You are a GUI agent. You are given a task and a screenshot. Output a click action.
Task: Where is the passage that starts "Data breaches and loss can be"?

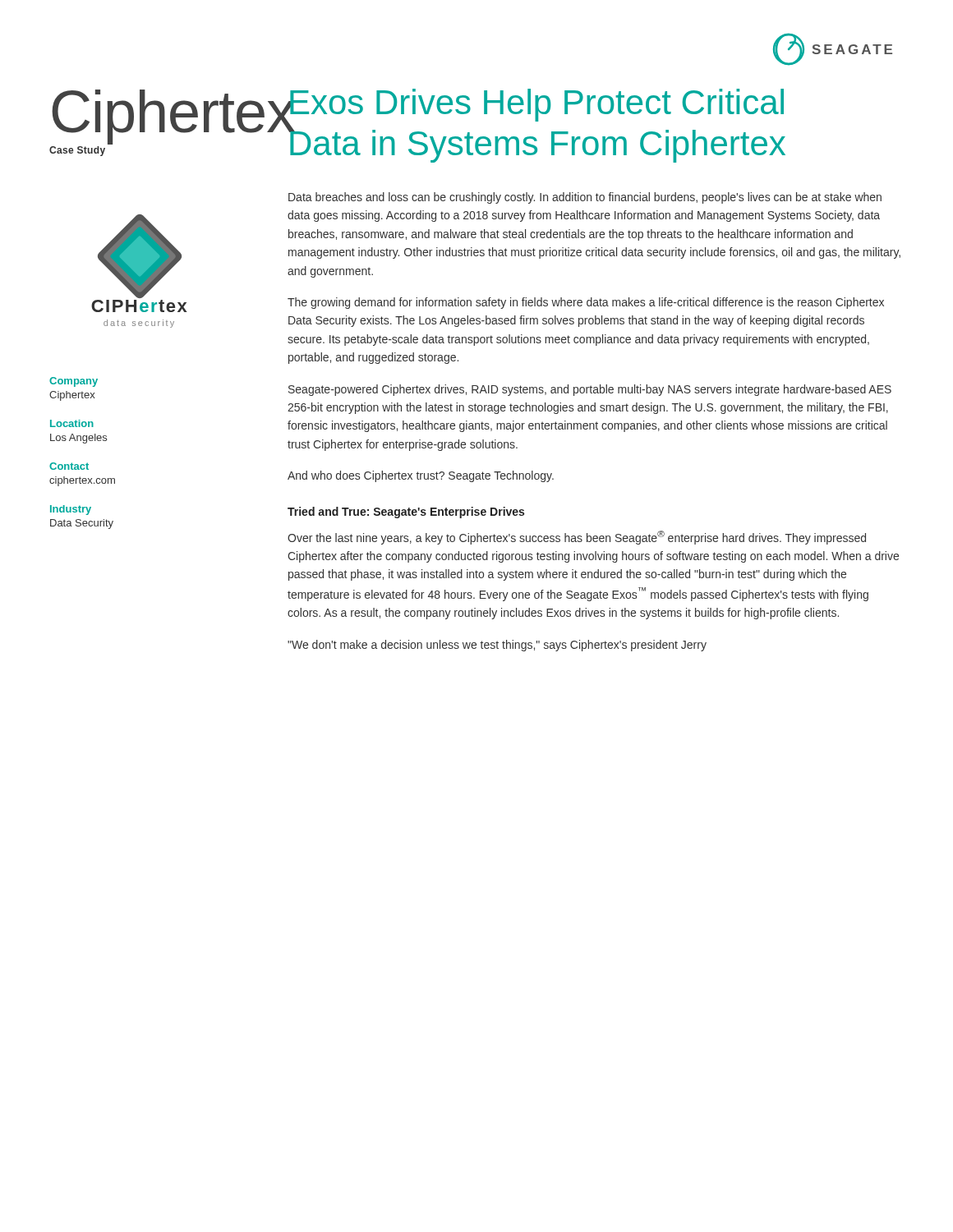tap(594, 234)
